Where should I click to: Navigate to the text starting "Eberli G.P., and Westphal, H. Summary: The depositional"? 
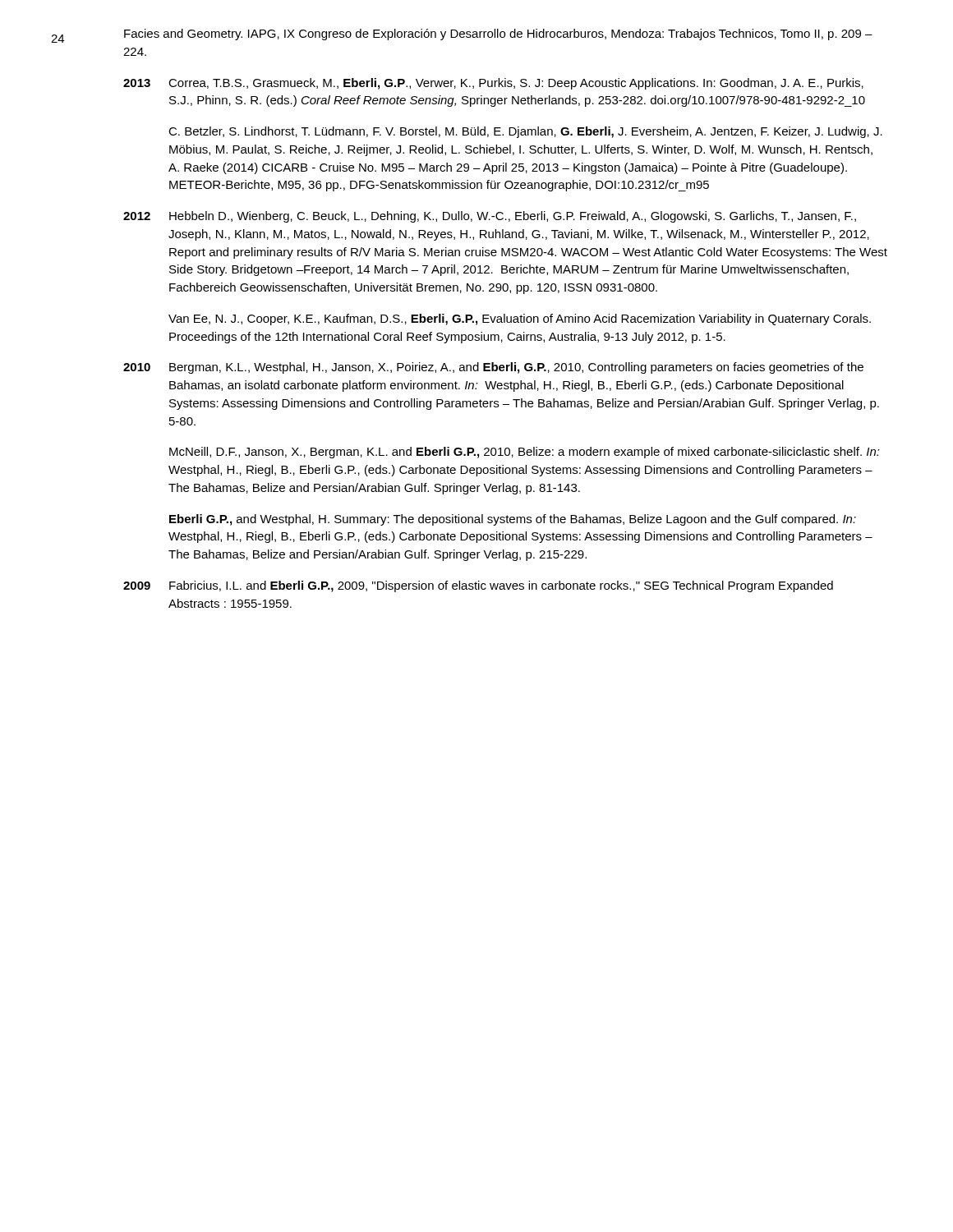520,536
